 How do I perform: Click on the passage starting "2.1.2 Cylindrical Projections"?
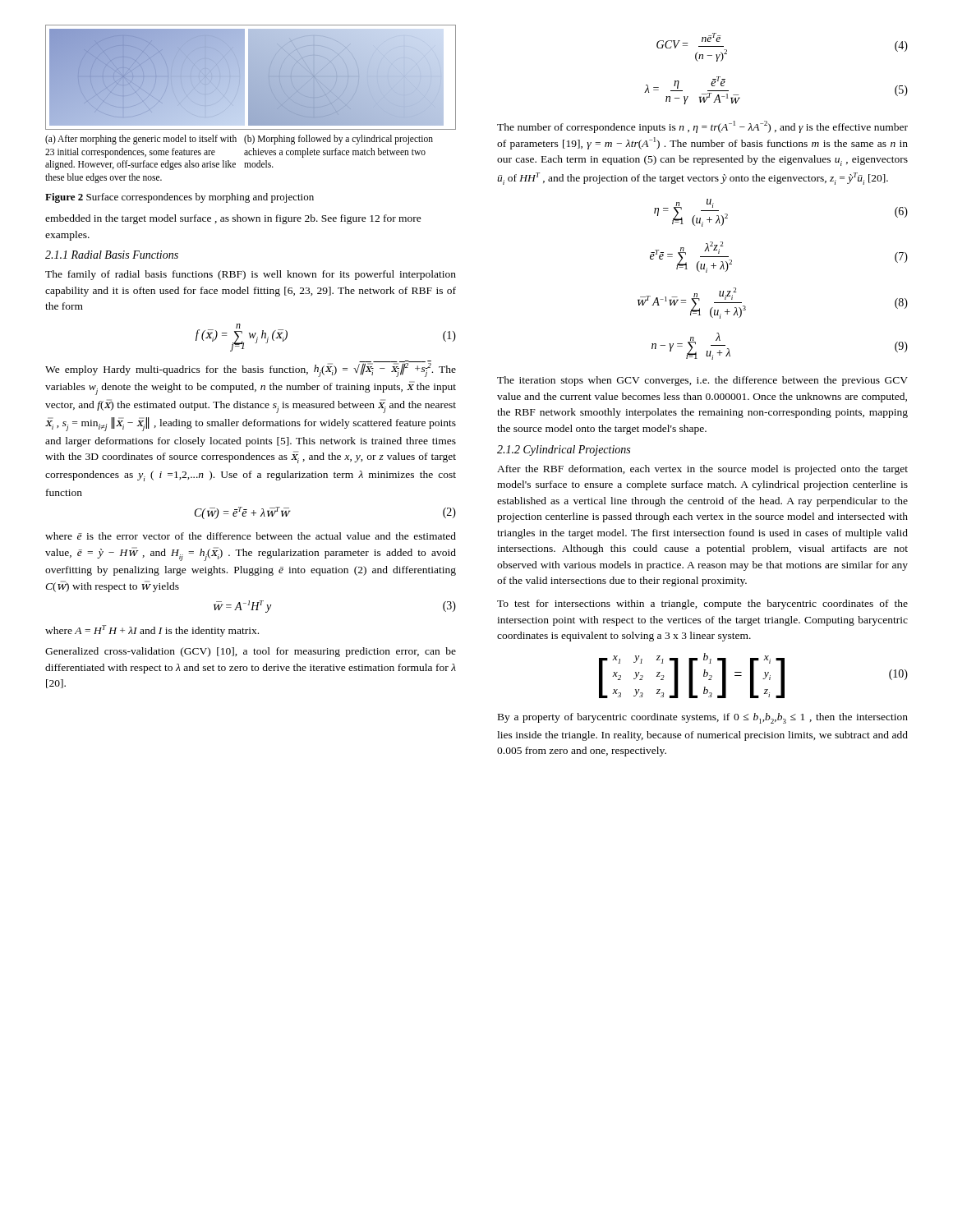(x=564, y=449)
